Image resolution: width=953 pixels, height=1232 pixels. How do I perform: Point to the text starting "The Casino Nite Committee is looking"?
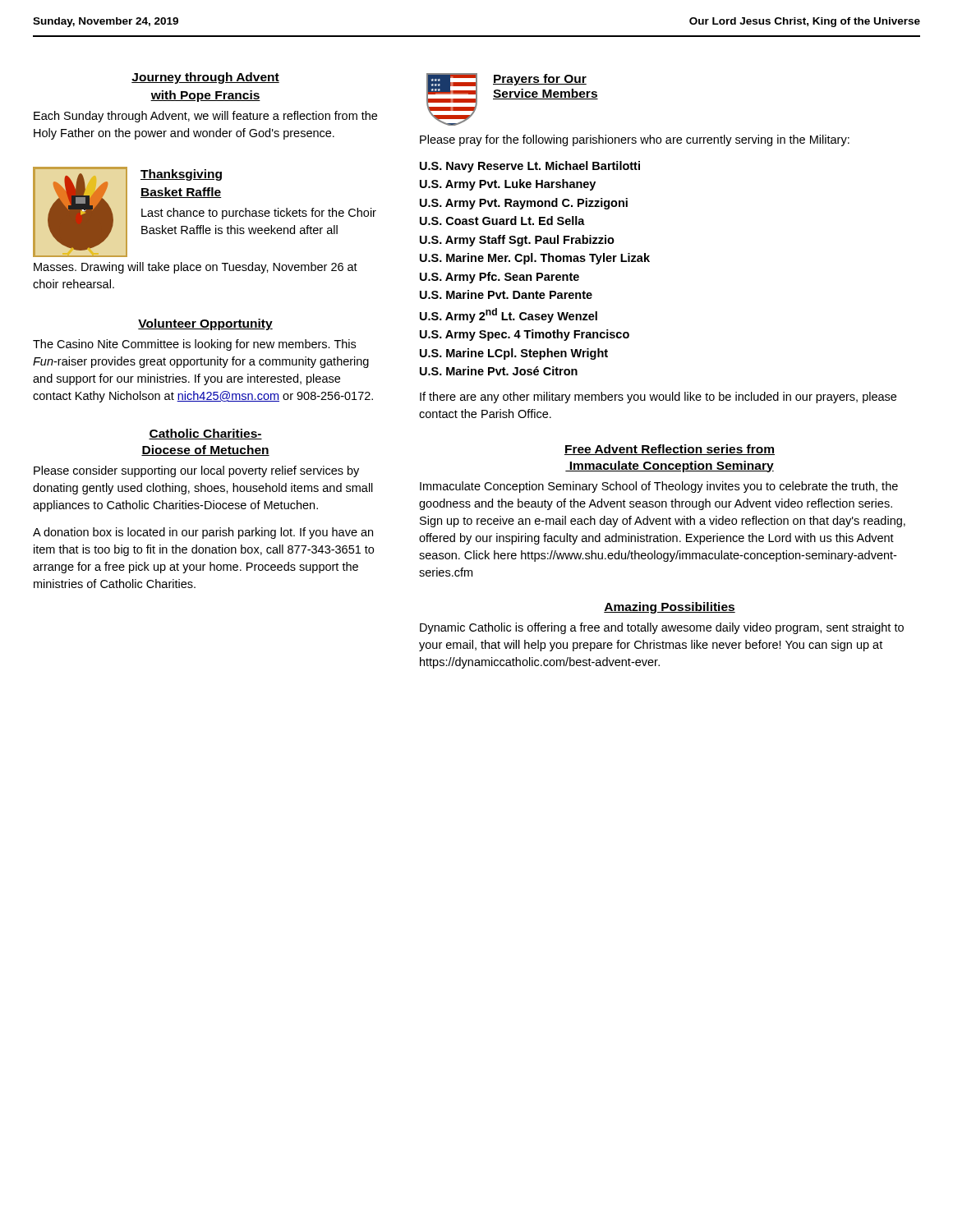203,370
